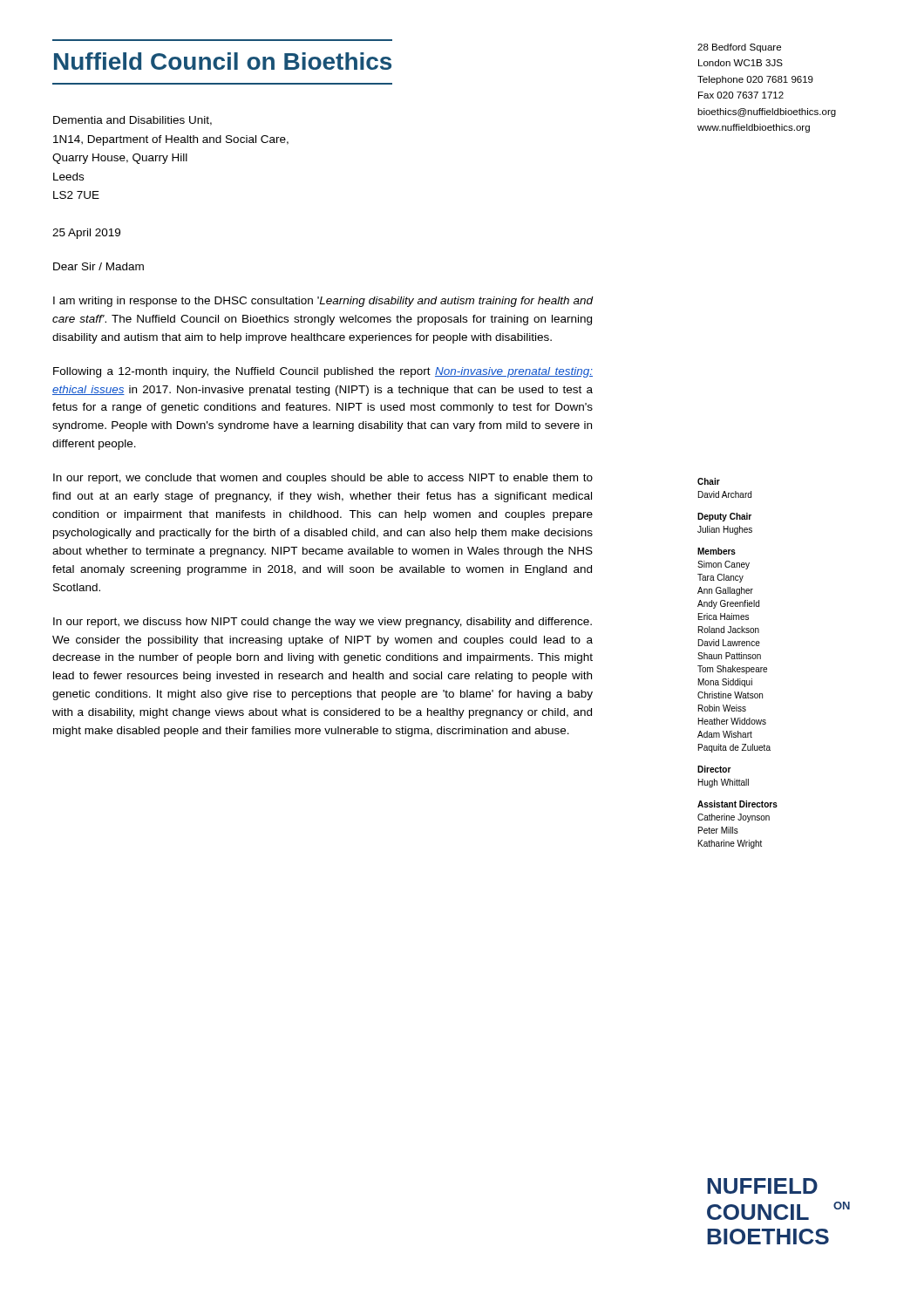Point to the text starting "I am writing in response to"
924x1308 pixels.
tap(323, 319)
